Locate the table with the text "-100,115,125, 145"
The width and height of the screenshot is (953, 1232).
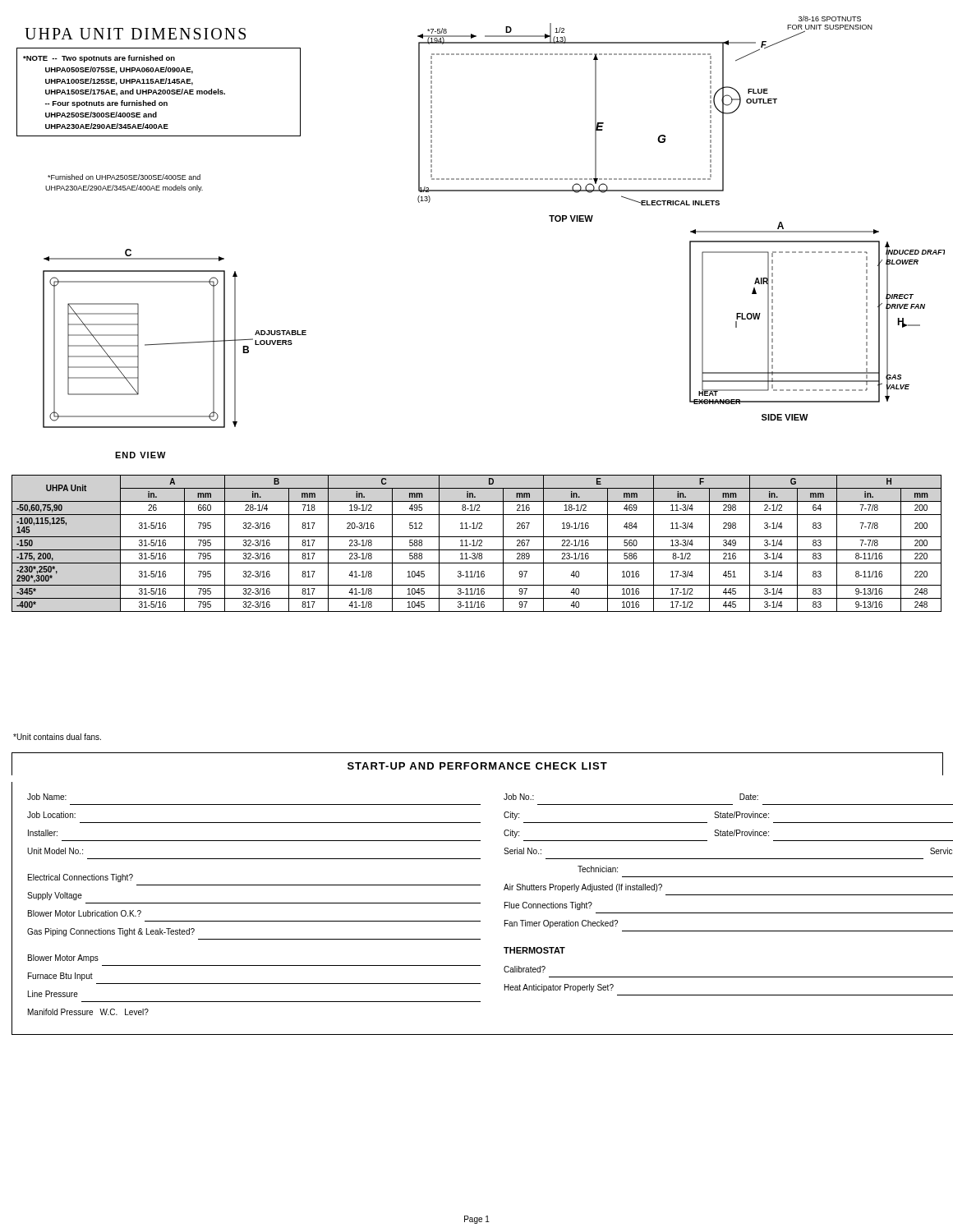coord(476,543)
